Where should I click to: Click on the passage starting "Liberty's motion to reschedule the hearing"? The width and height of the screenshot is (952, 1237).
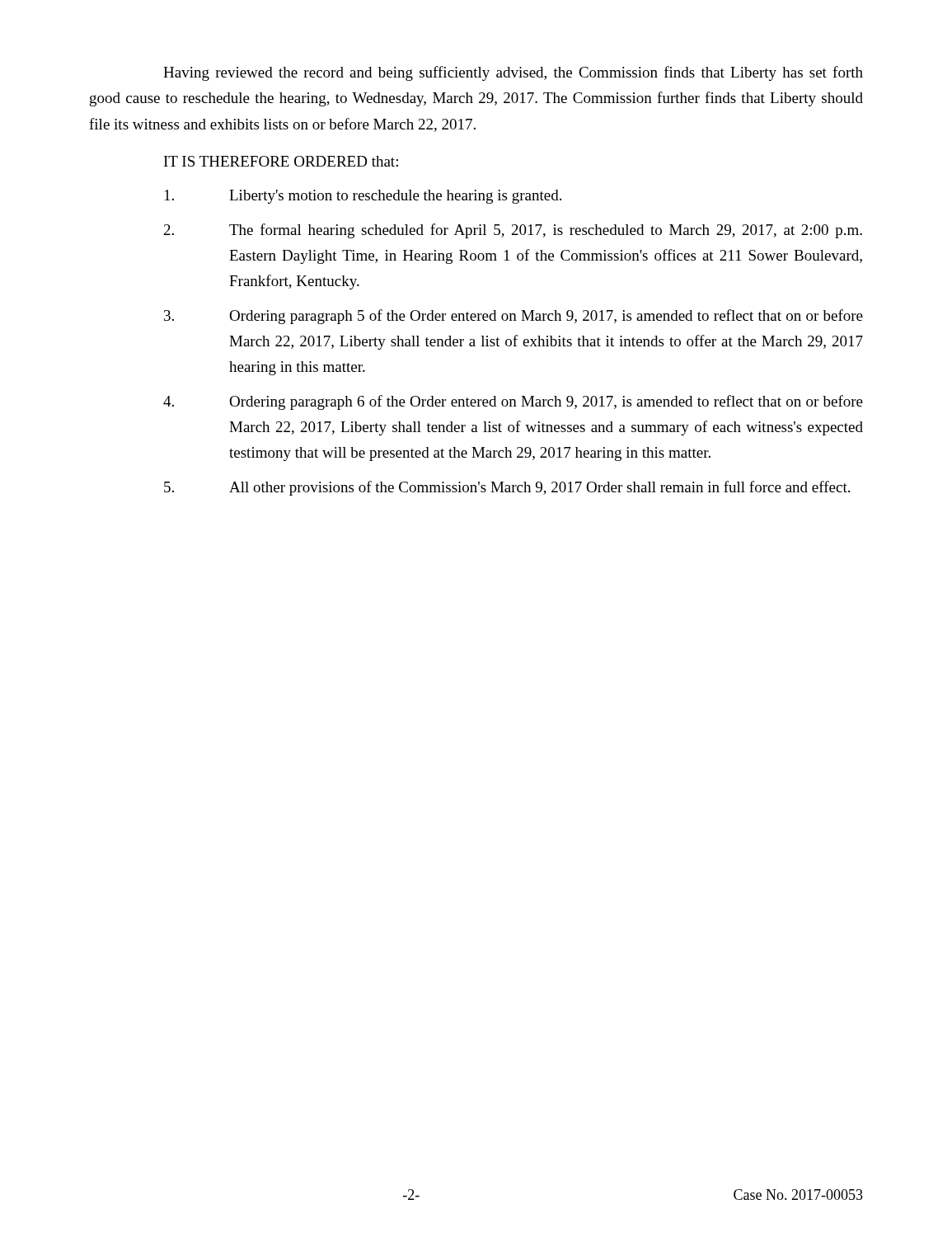coord(476,196)
